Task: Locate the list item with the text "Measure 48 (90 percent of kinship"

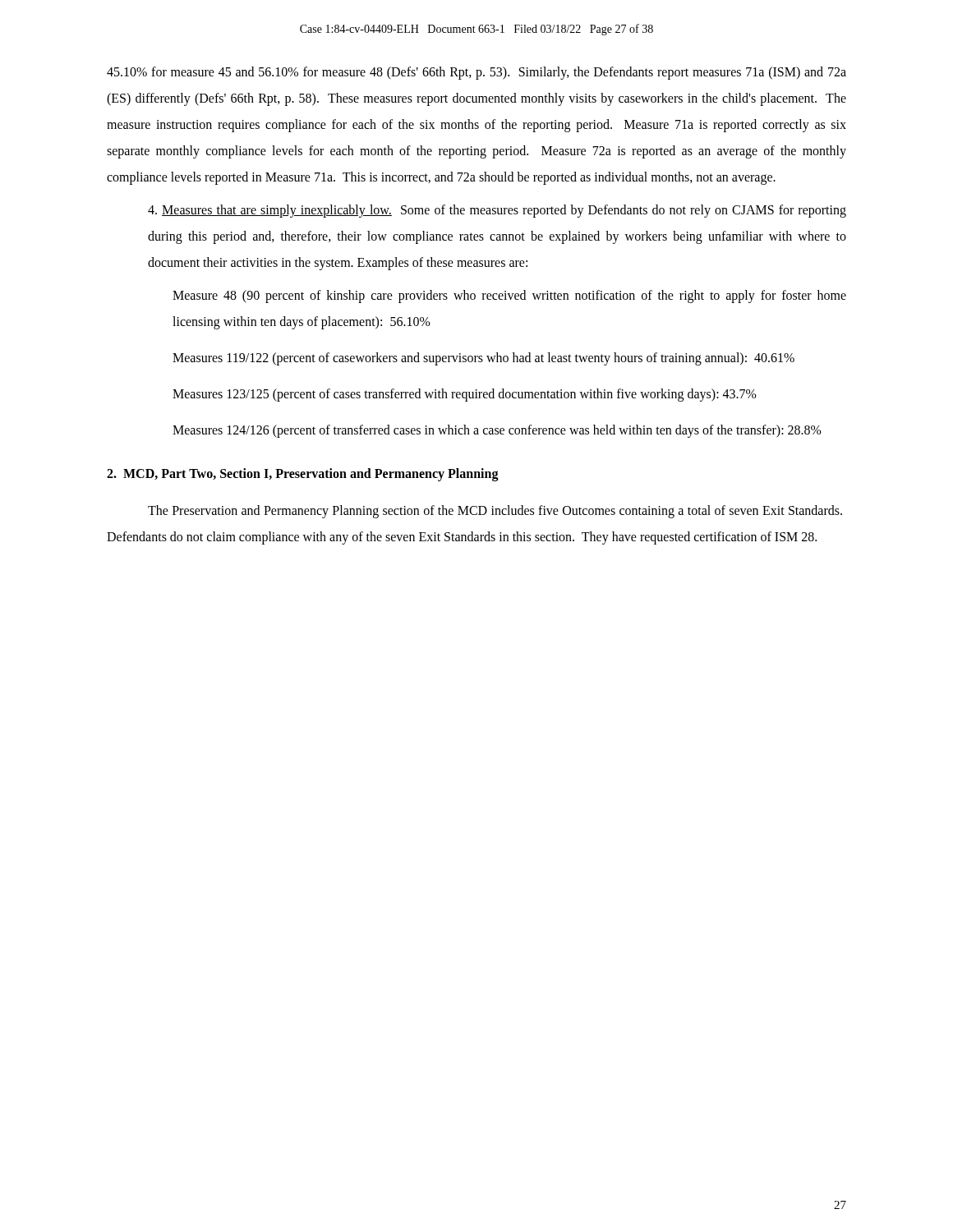Action: [509, 308]
